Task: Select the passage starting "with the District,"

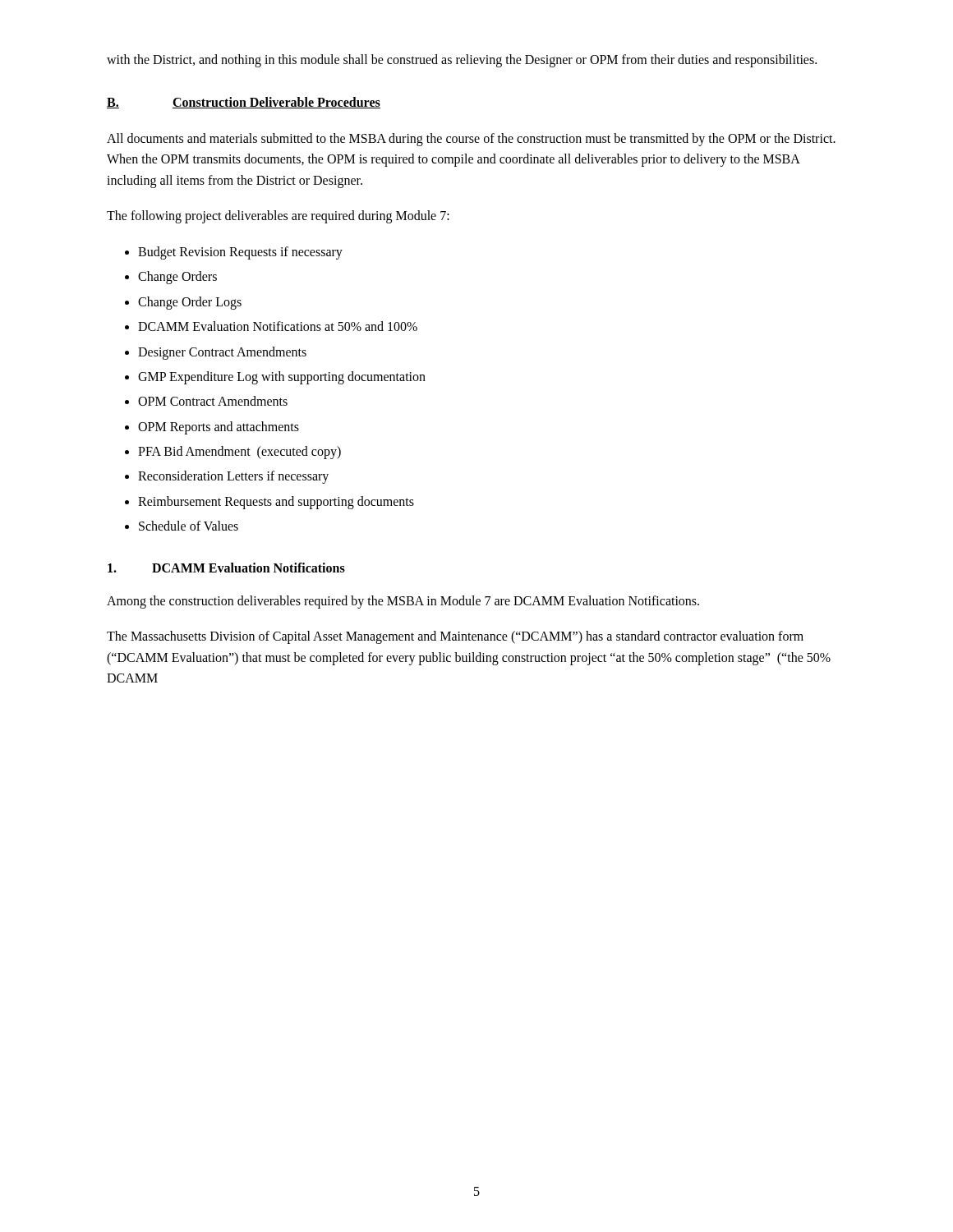Action: (462, 60)
